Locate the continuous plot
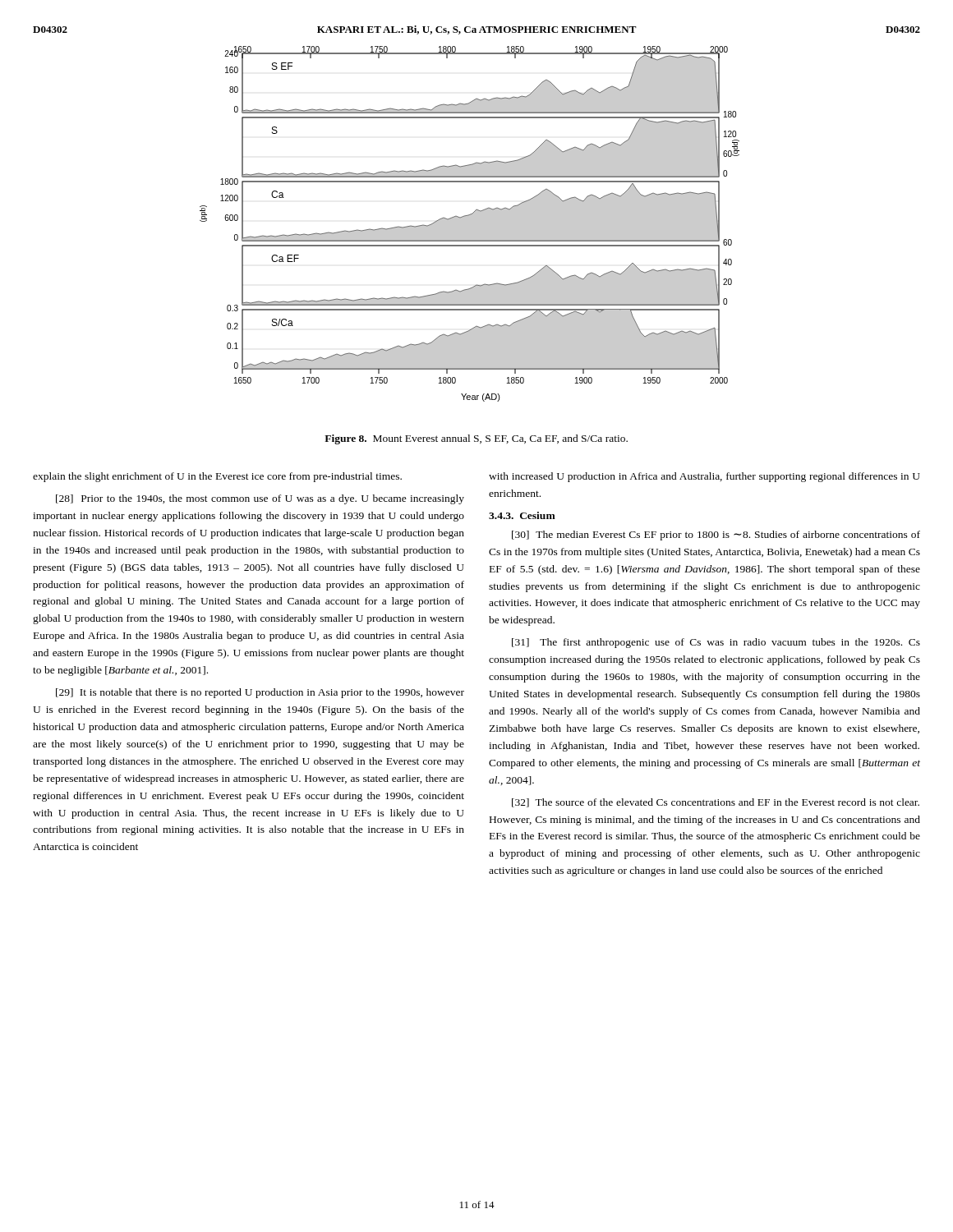The image size is (953, 1232). [476, 236]
